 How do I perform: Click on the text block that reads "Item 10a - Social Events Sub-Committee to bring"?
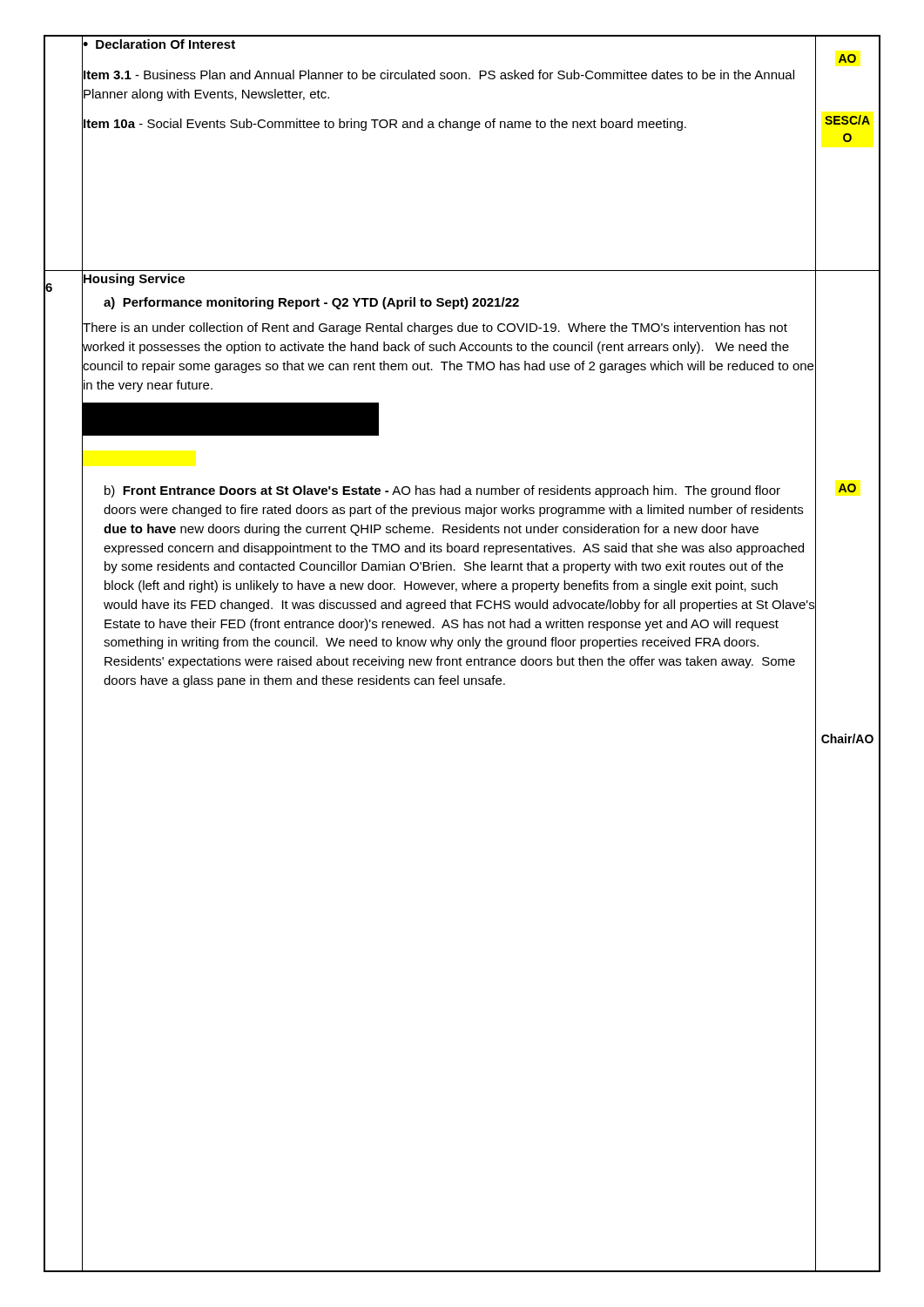[385, 123]
